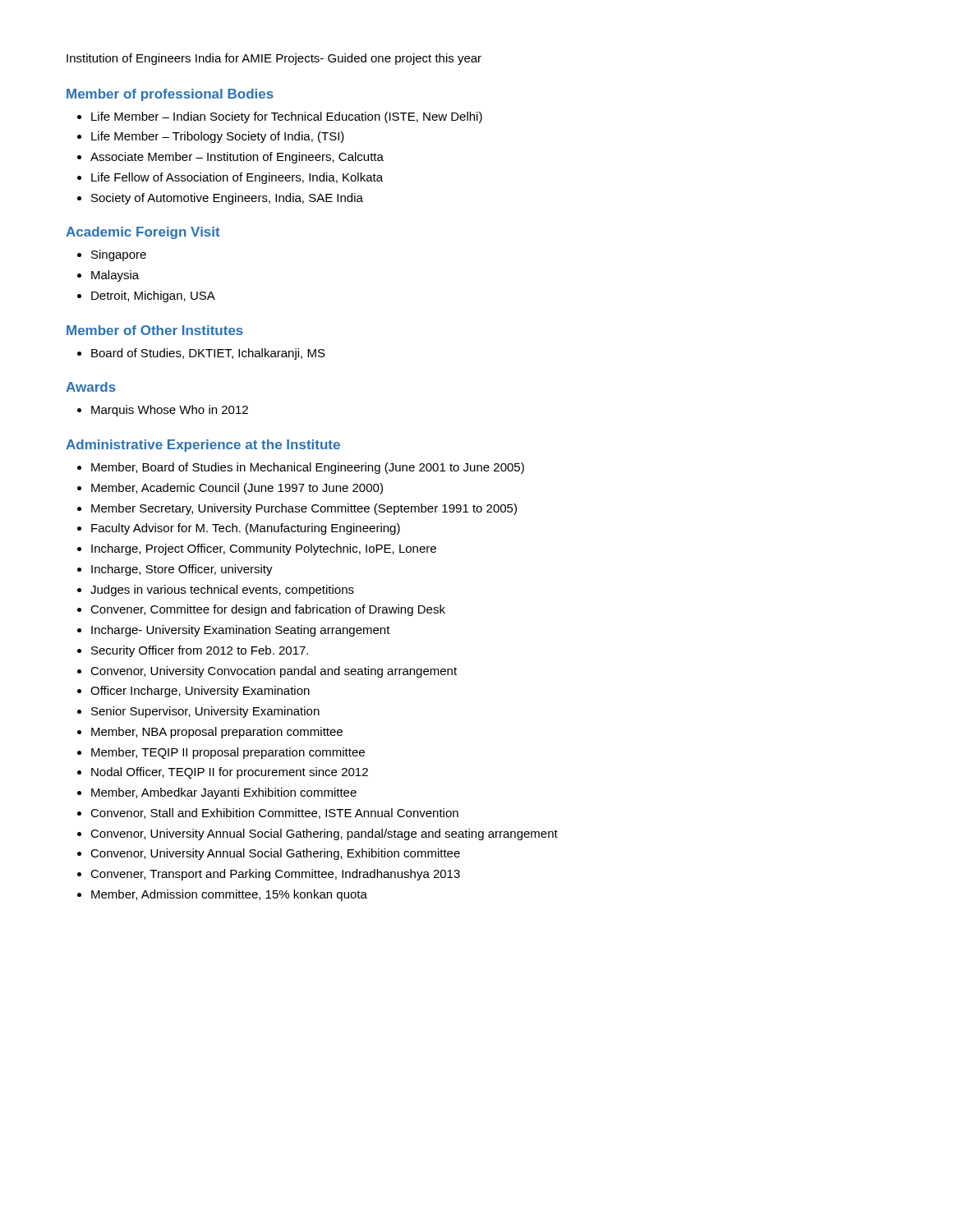The height and width of the screenshot is (1232, 953).
Task: Navigate to the text block starting "Life Fellow of Association of"
Action: tap(237, 177)
